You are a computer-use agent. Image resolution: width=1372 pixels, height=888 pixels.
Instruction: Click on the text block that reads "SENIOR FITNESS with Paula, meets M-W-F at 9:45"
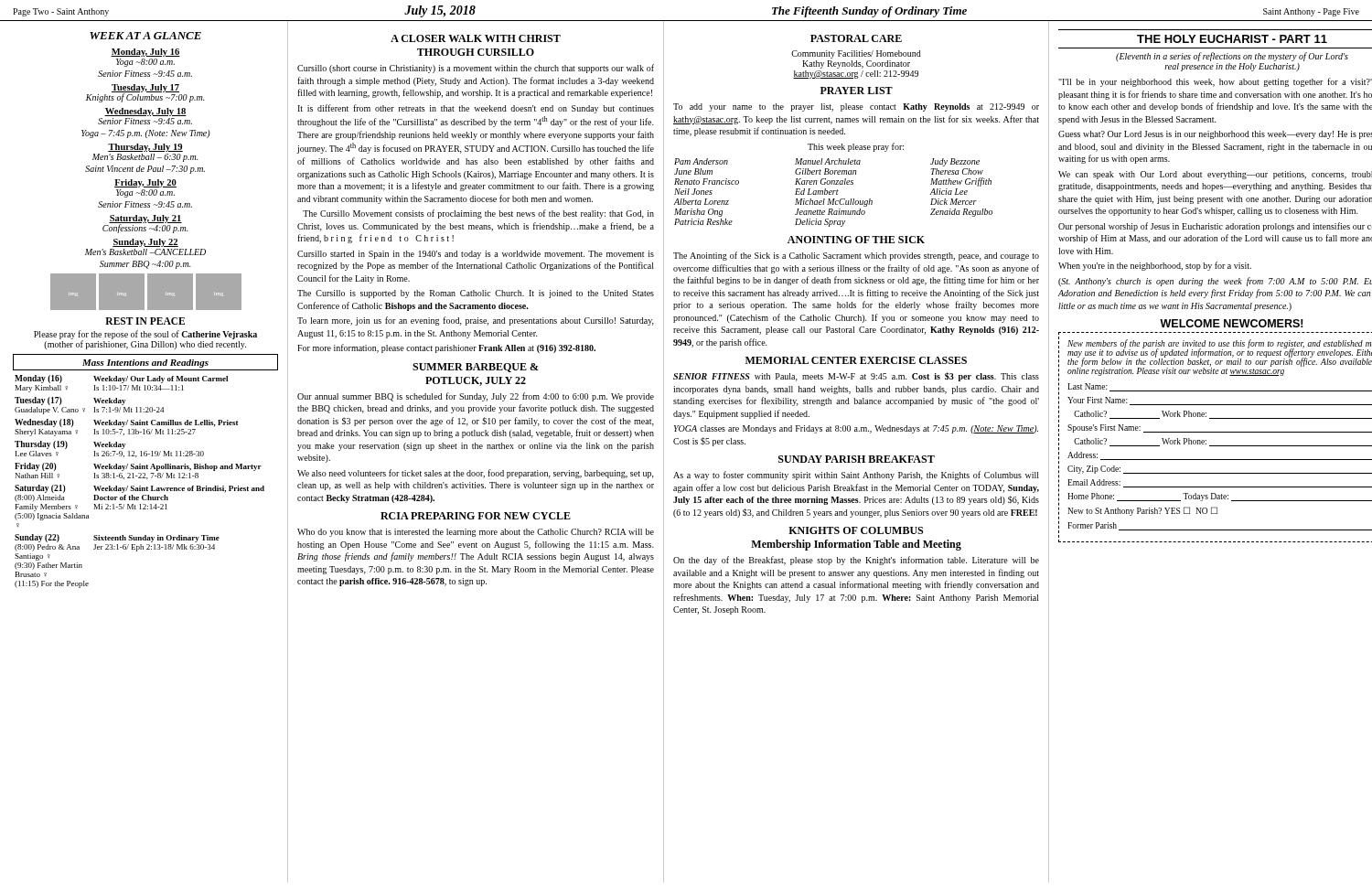click(x=856, y=409)
